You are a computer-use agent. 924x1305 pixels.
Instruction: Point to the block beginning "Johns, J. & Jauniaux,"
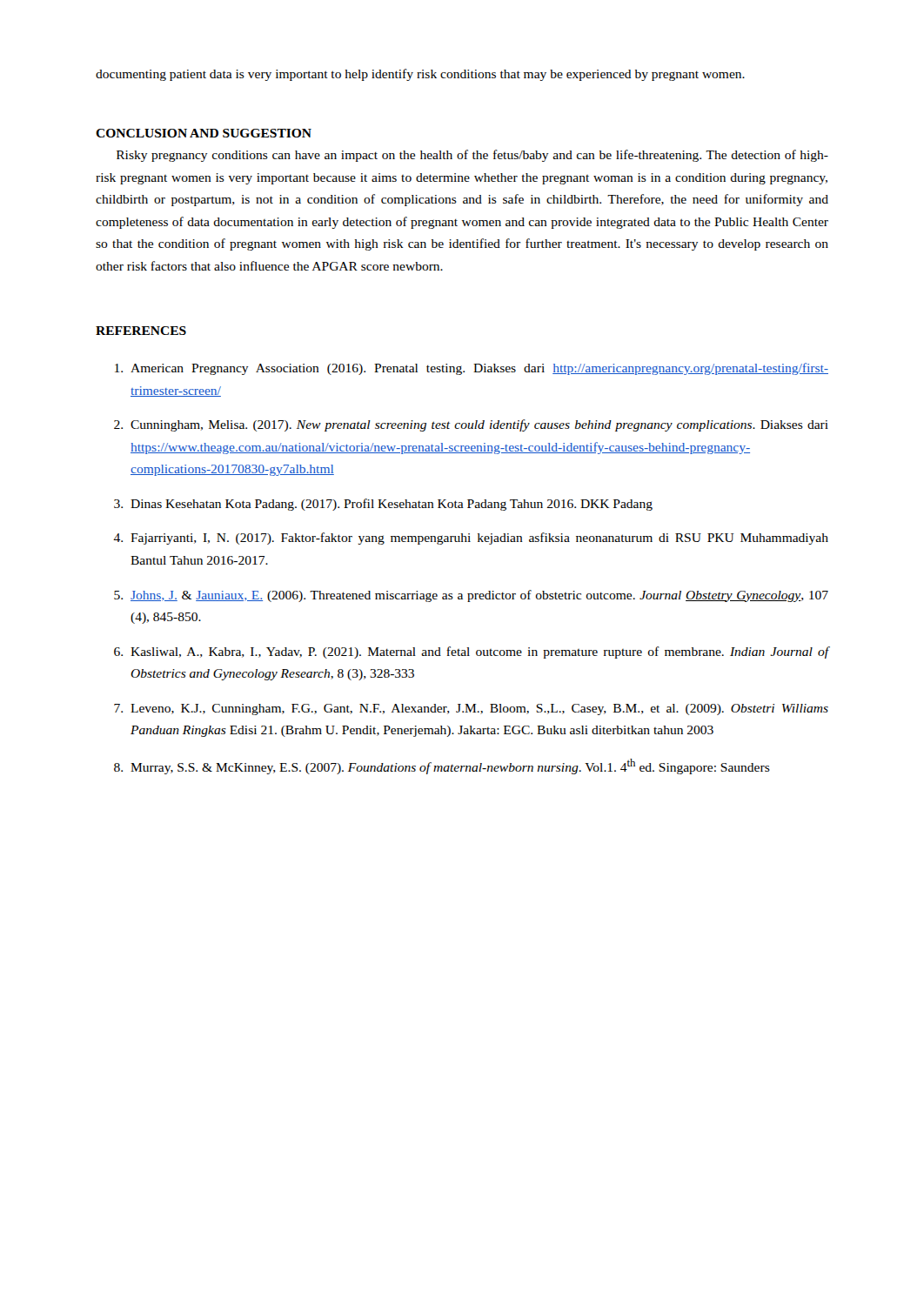(479, 605)
